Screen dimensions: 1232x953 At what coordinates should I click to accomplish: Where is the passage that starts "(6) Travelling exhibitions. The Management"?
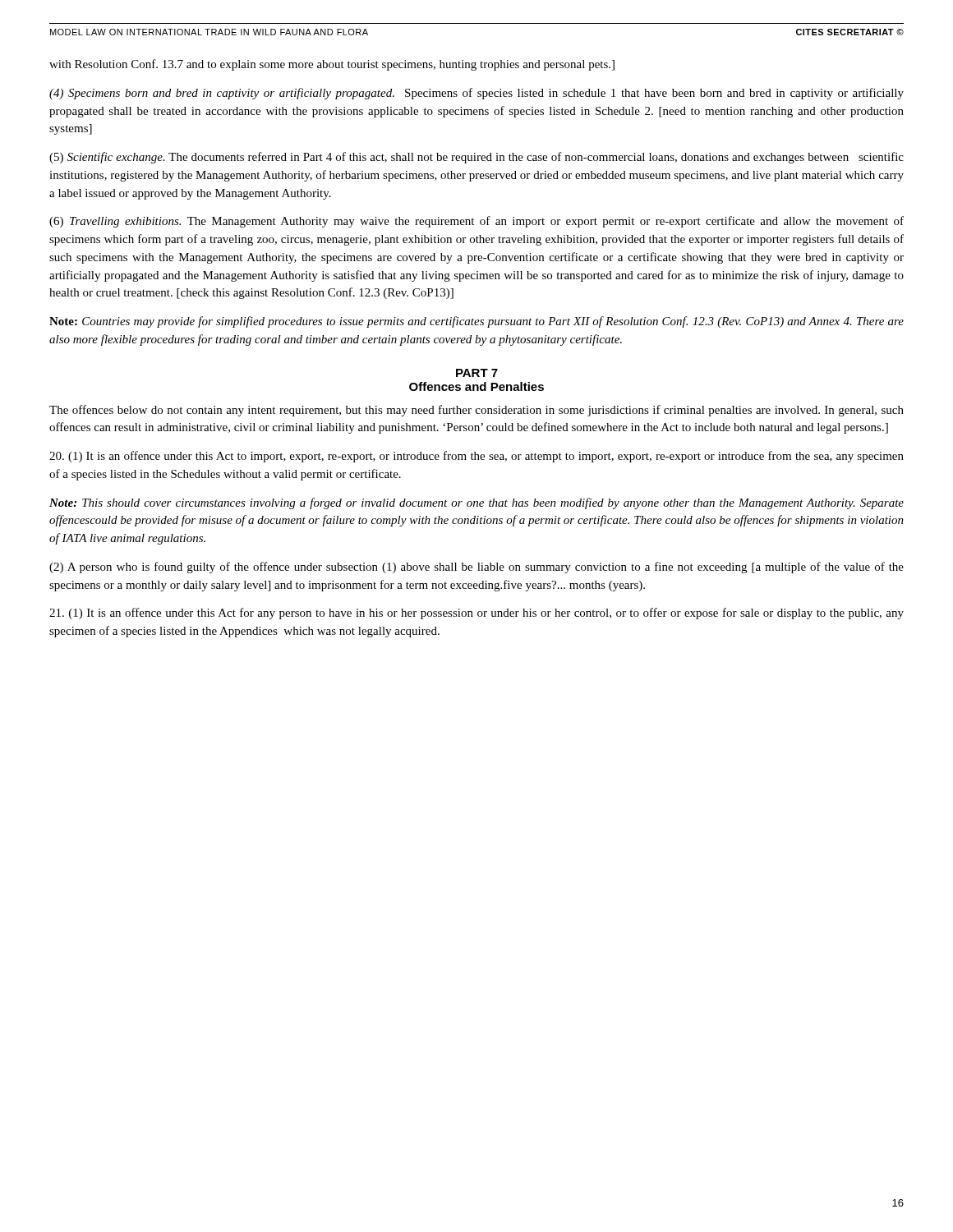[476, 258]
